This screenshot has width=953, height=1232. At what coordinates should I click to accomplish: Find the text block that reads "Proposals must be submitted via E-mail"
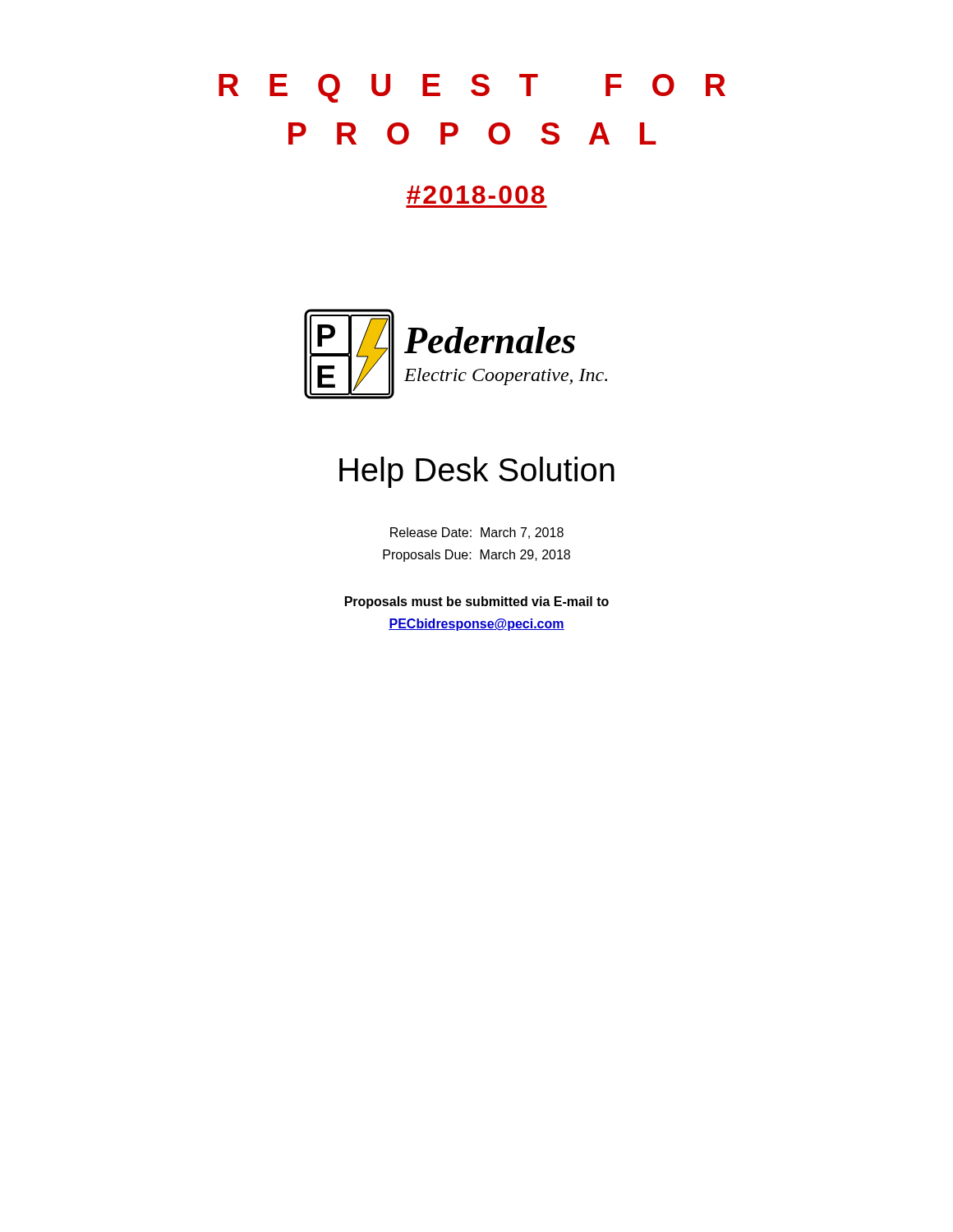tap(476, 613)
